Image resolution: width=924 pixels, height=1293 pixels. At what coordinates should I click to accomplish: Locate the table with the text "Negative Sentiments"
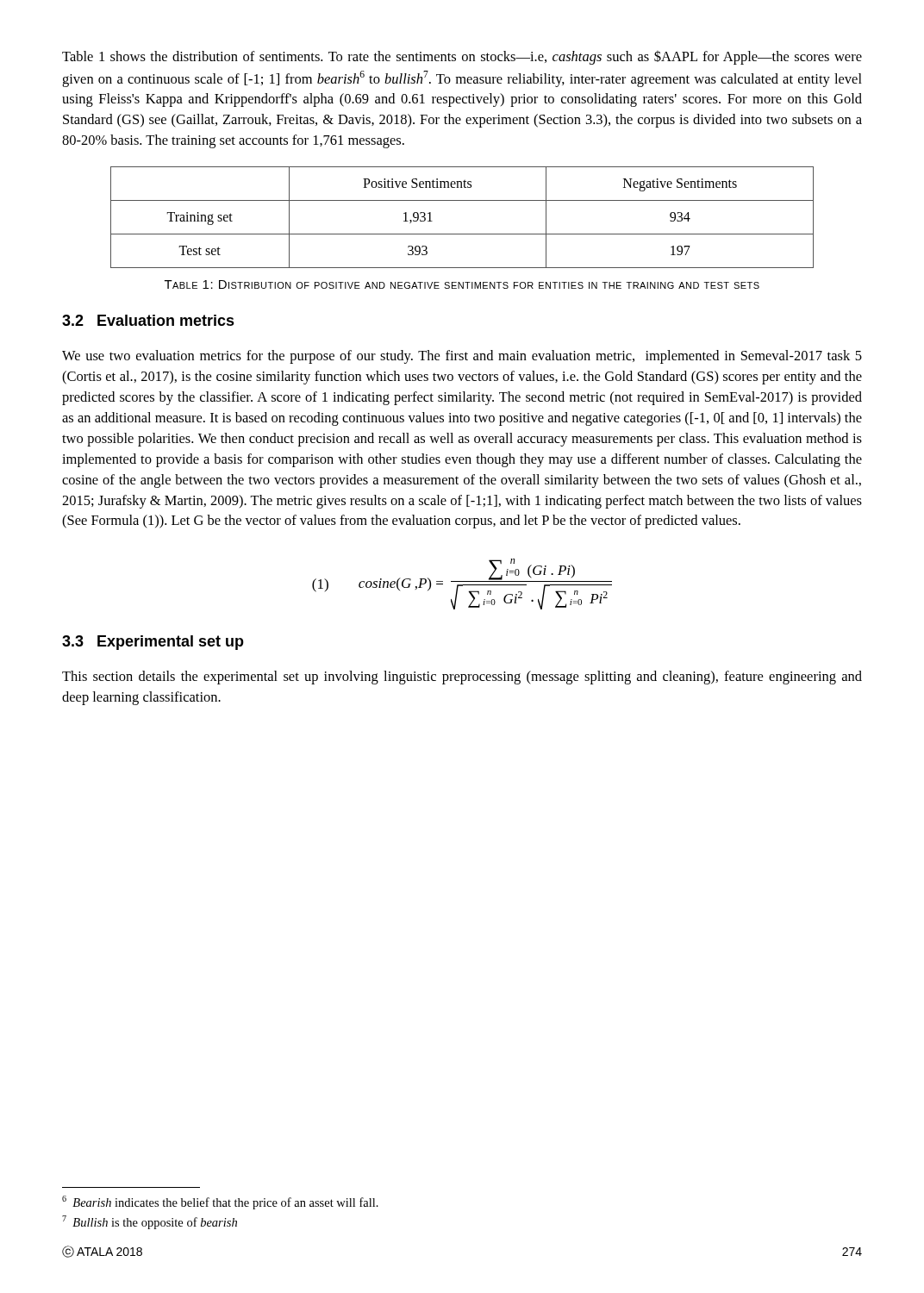462,217
